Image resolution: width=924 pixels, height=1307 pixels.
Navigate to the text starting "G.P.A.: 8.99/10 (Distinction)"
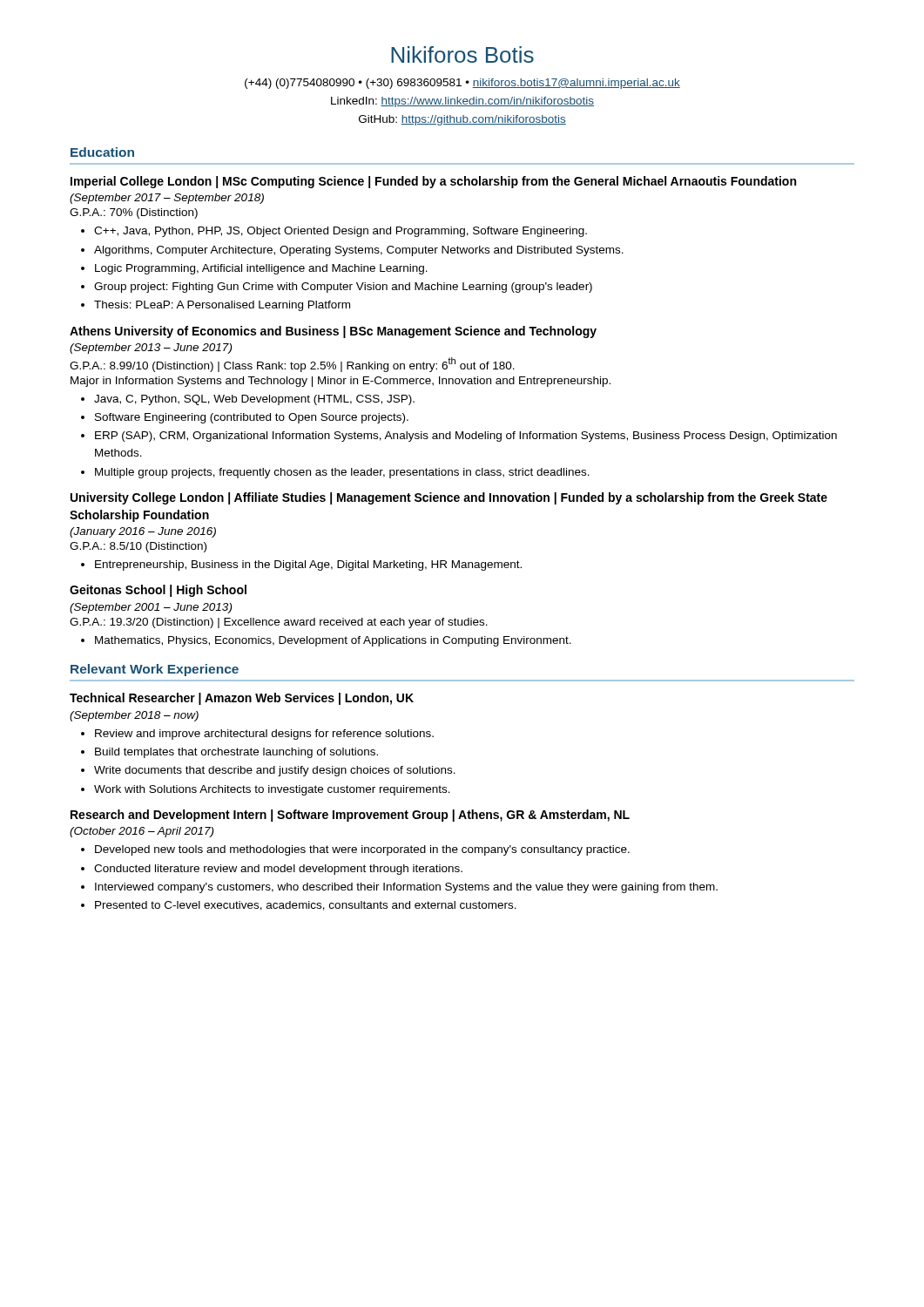click(292, 364)
